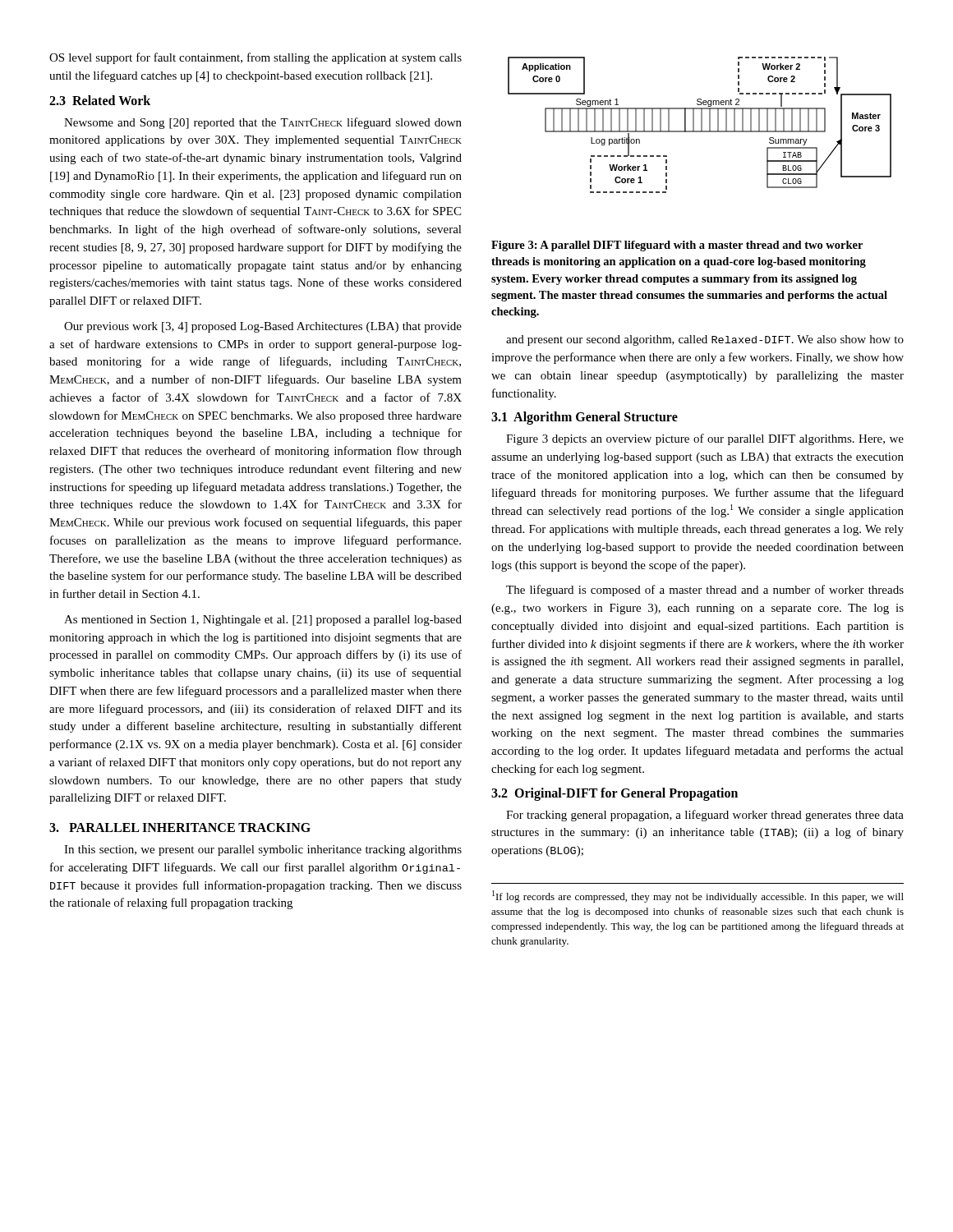Screen dimensions: 1232x953
Task: Locate the text block that says "In this section, we"
Action: tap(255, 877)
